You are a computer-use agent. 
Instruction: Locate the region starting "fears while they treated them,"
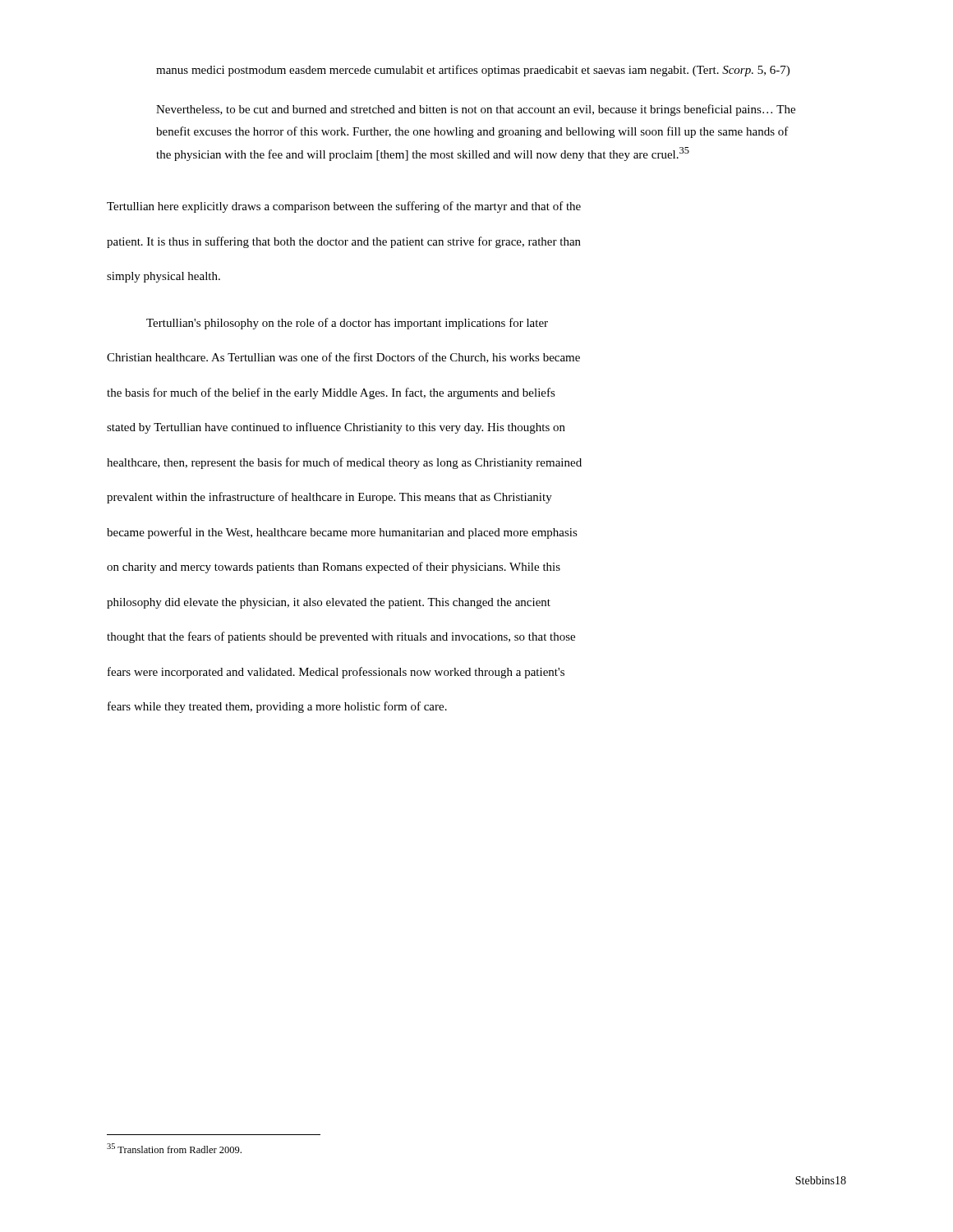(277, 706)
